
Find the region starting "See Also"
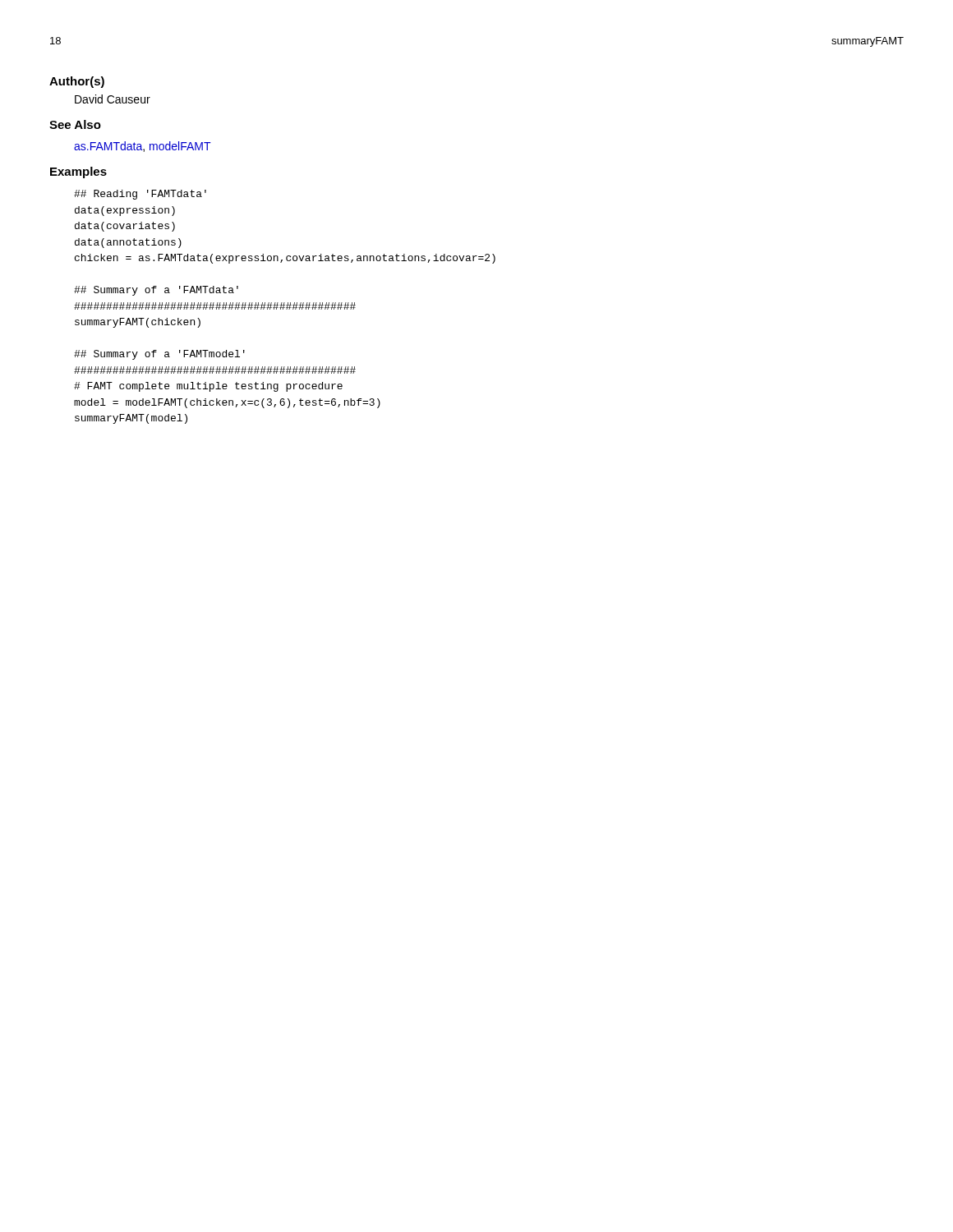[75, 124]
